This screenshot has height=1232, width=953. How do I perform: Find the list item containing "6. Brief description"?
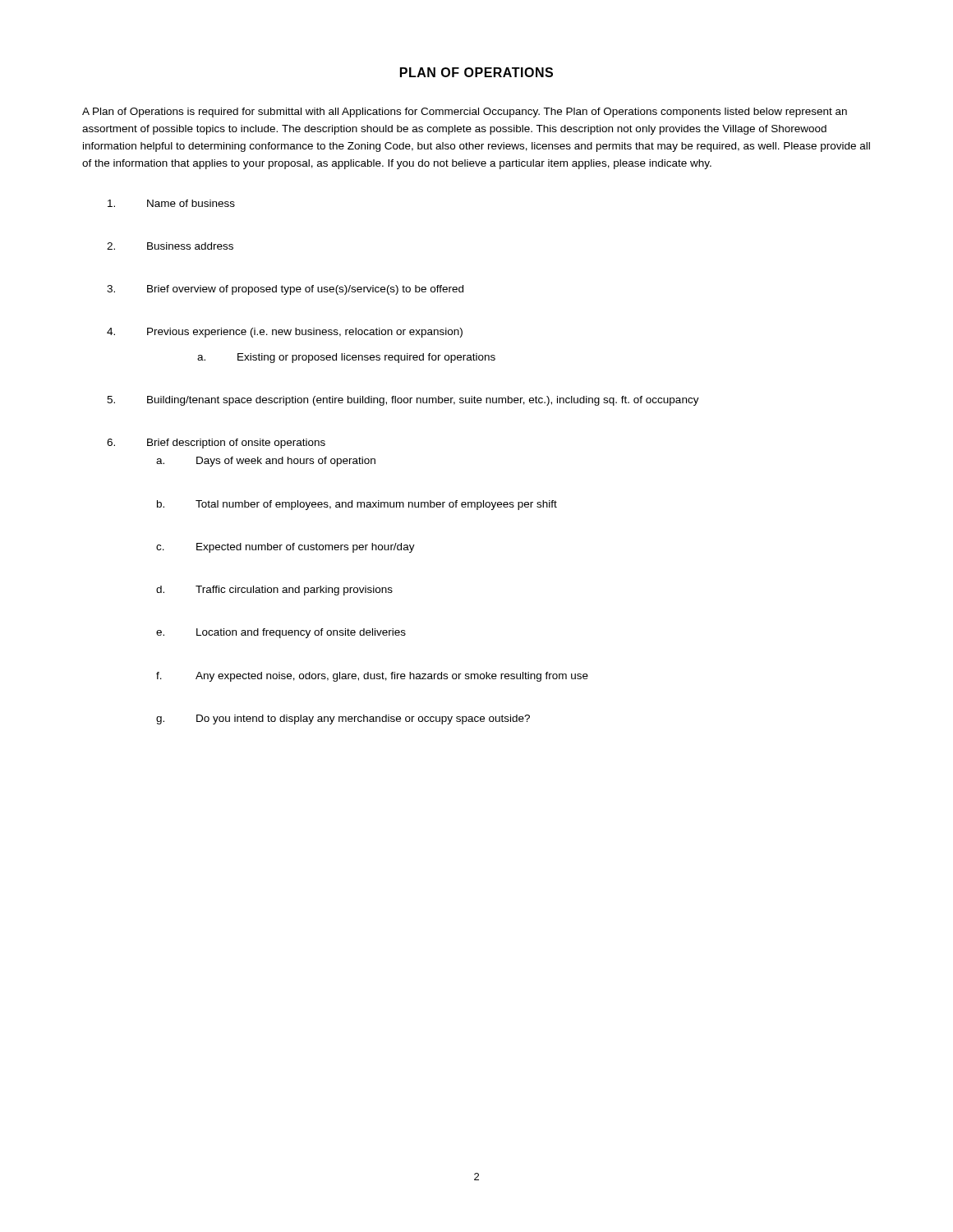216,444
